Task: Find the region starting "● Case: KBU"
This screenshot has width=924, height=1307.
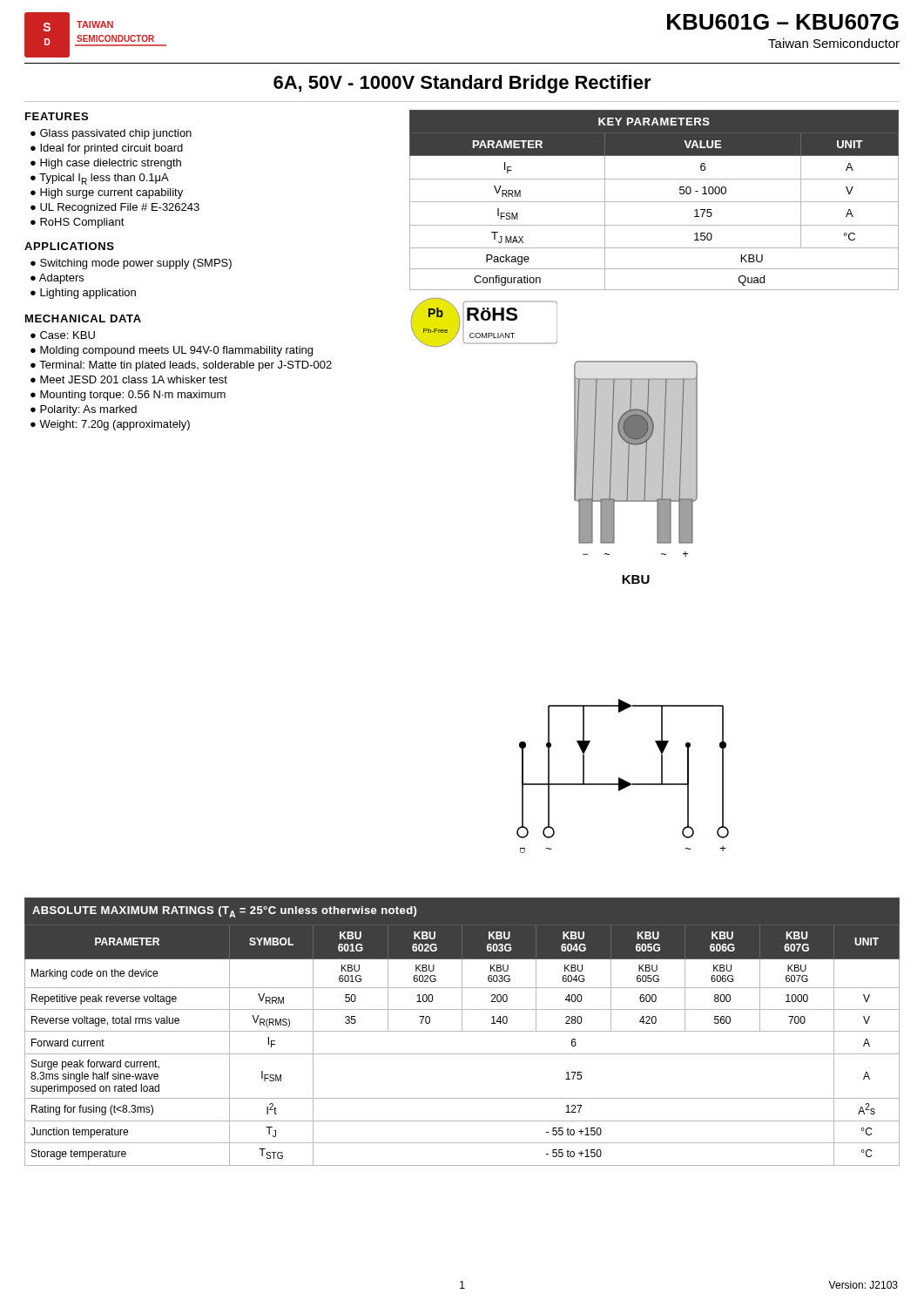Action: [x=63, y=335]
